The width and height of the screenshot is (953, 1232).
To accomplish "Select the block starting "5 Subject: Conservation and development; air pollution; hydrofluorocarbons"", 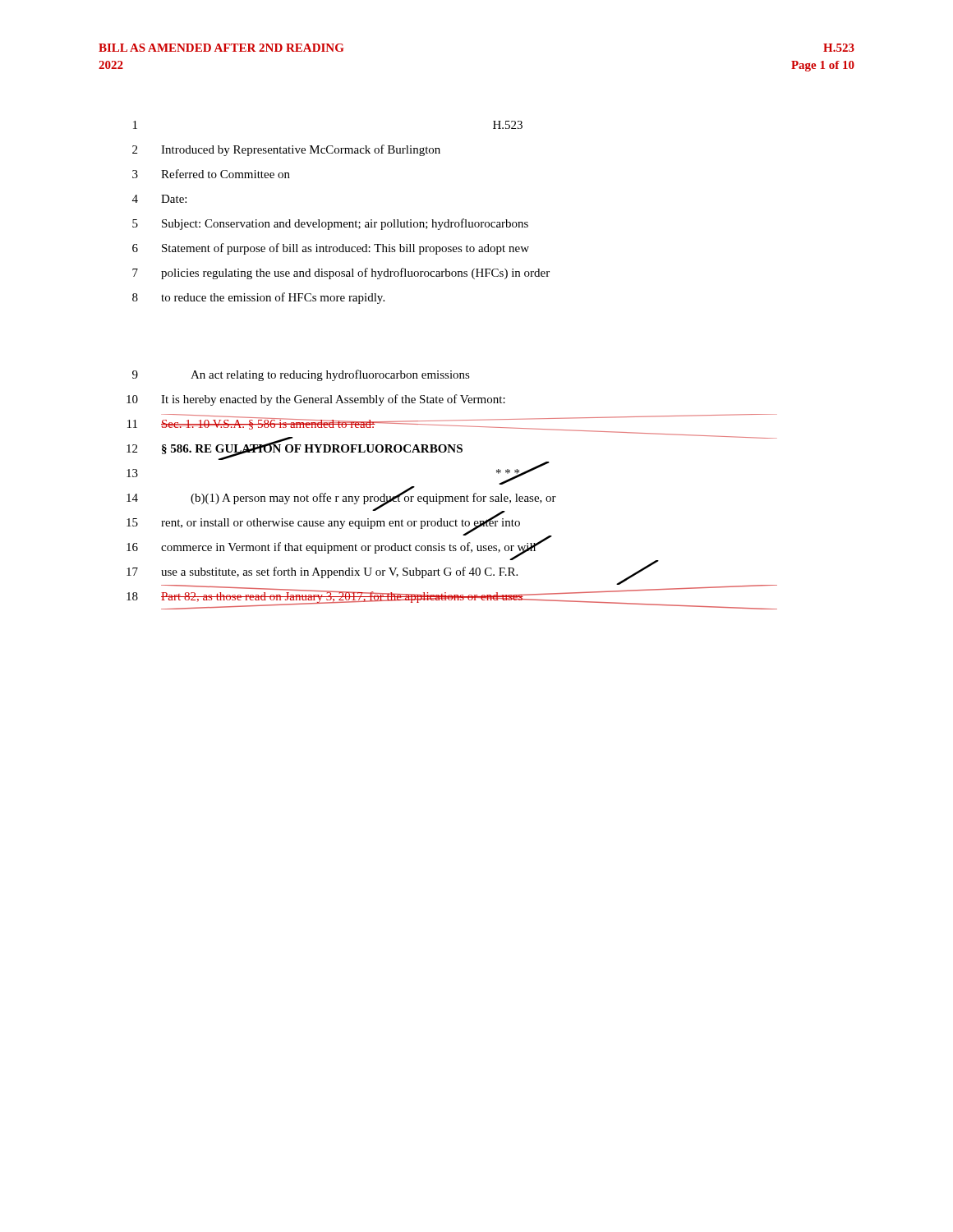I will pyautogui.click(x=476, y=224).
